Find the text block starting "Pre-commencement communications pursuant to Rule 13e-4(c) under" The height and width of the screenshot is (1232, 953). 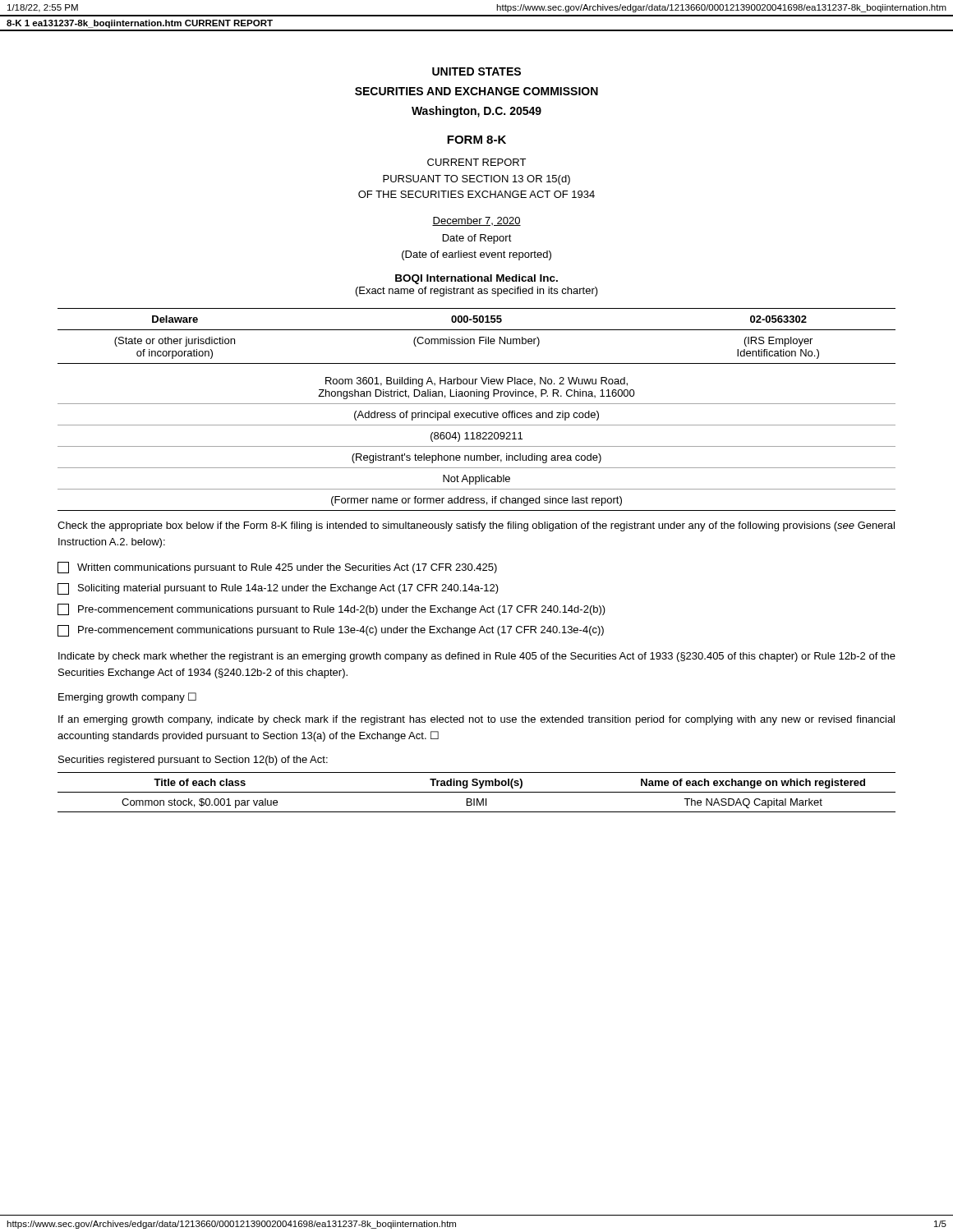pos(331,630)
